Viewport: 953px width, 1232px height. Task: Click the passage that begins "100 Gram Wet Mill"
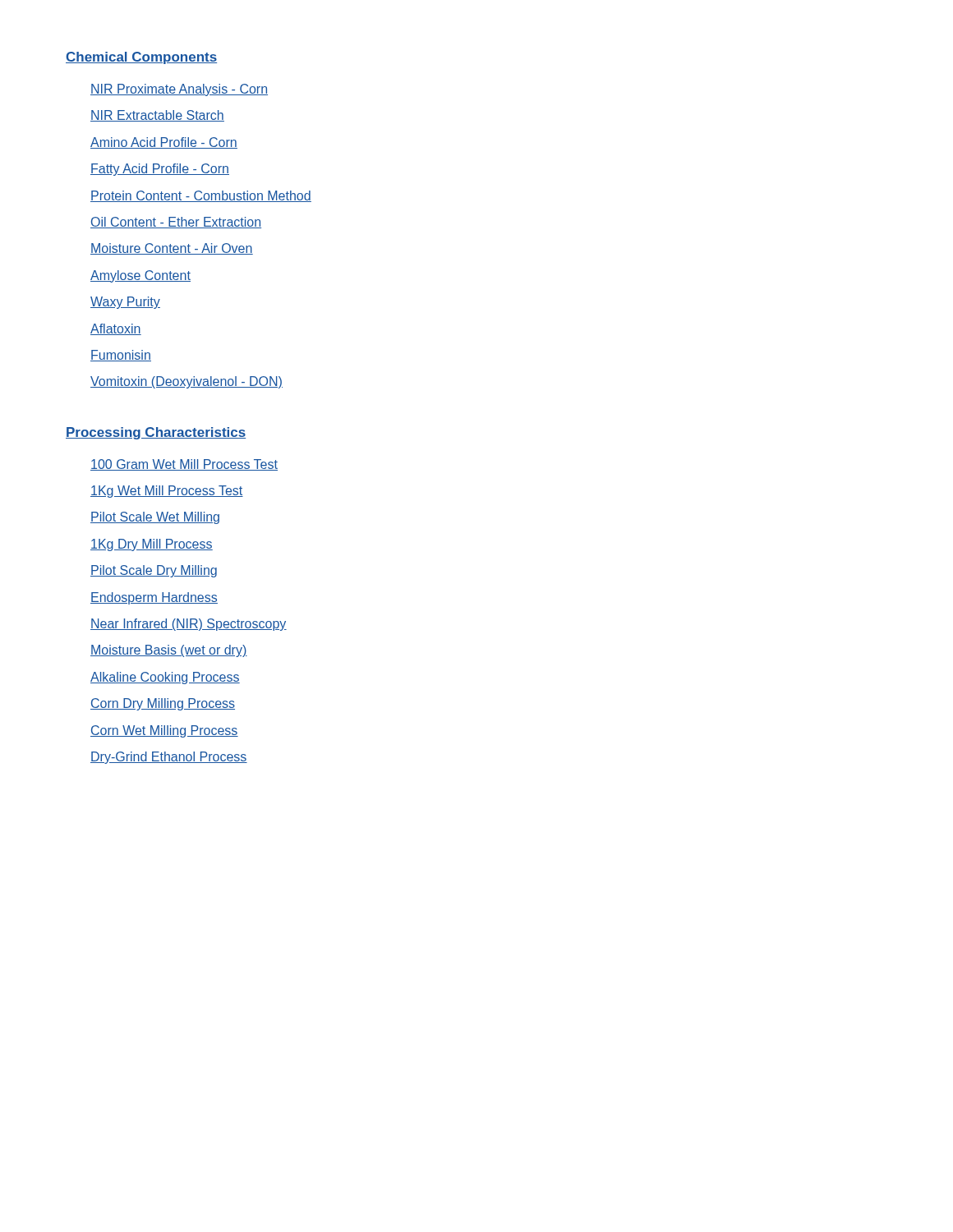(184, 464)
